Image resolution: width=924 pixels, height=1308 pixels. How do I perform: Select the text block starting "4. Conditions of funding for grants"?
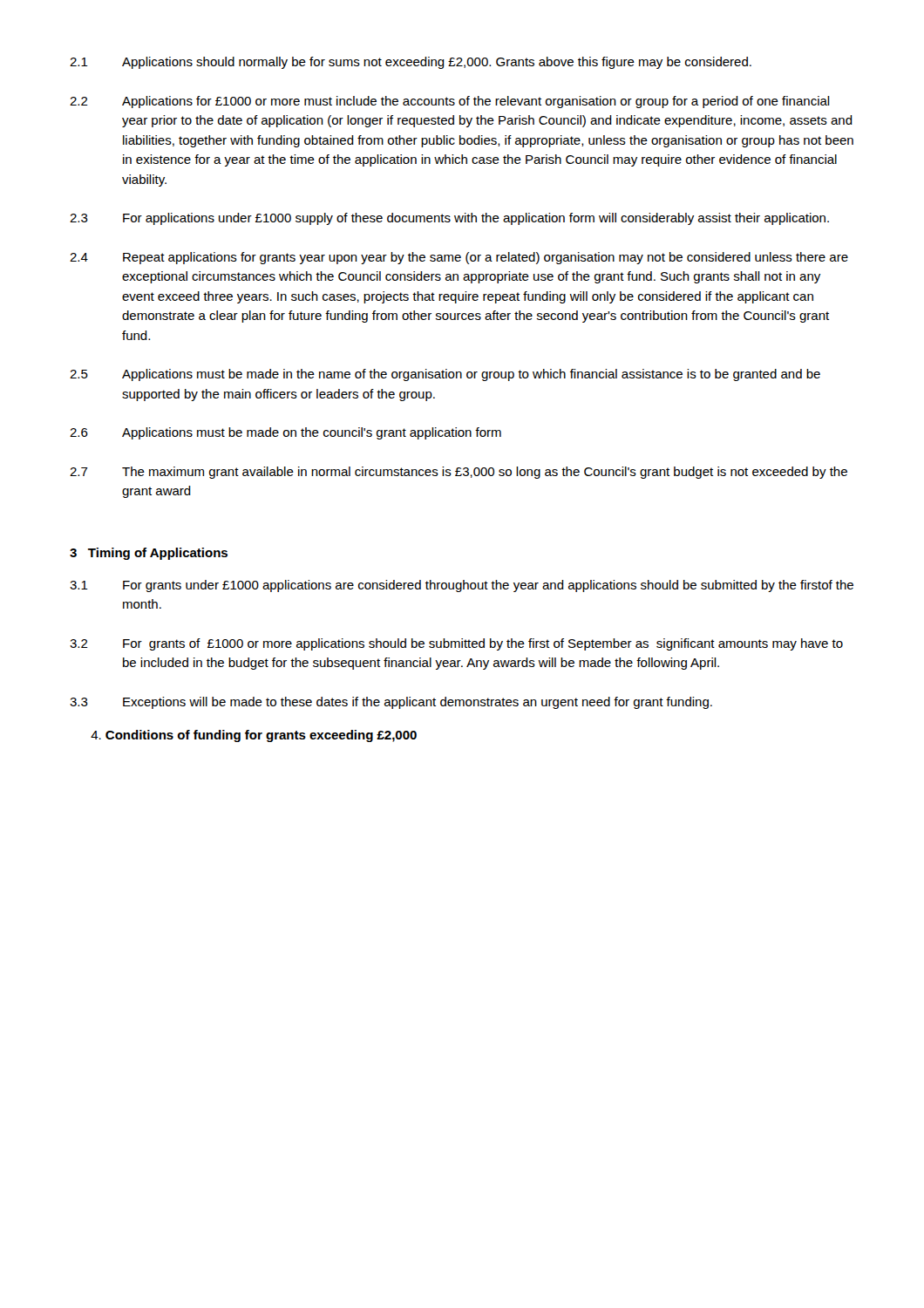[252, 735]
